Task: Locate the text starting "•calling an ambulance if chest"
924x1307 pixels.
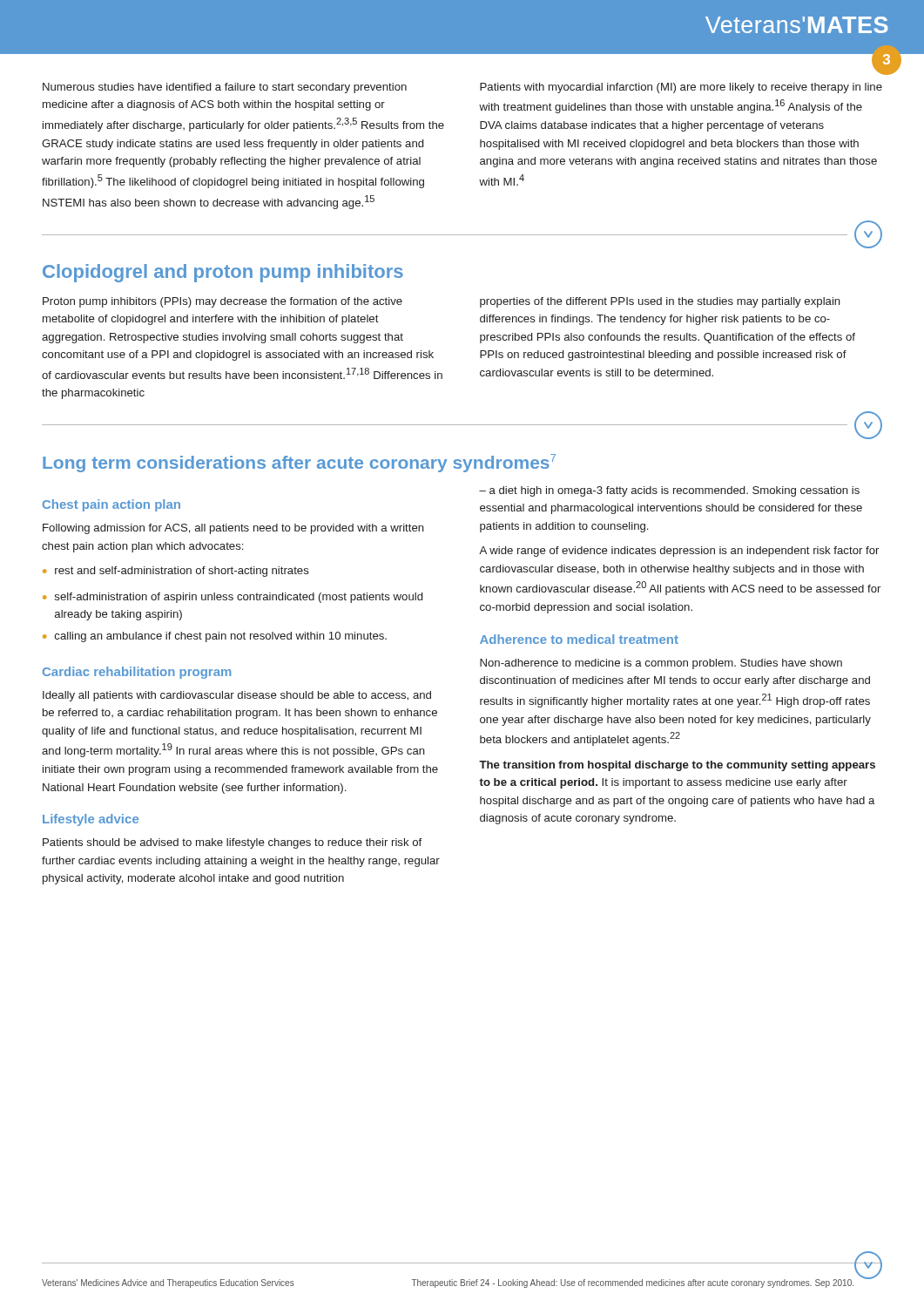Action: pos(215,638)
